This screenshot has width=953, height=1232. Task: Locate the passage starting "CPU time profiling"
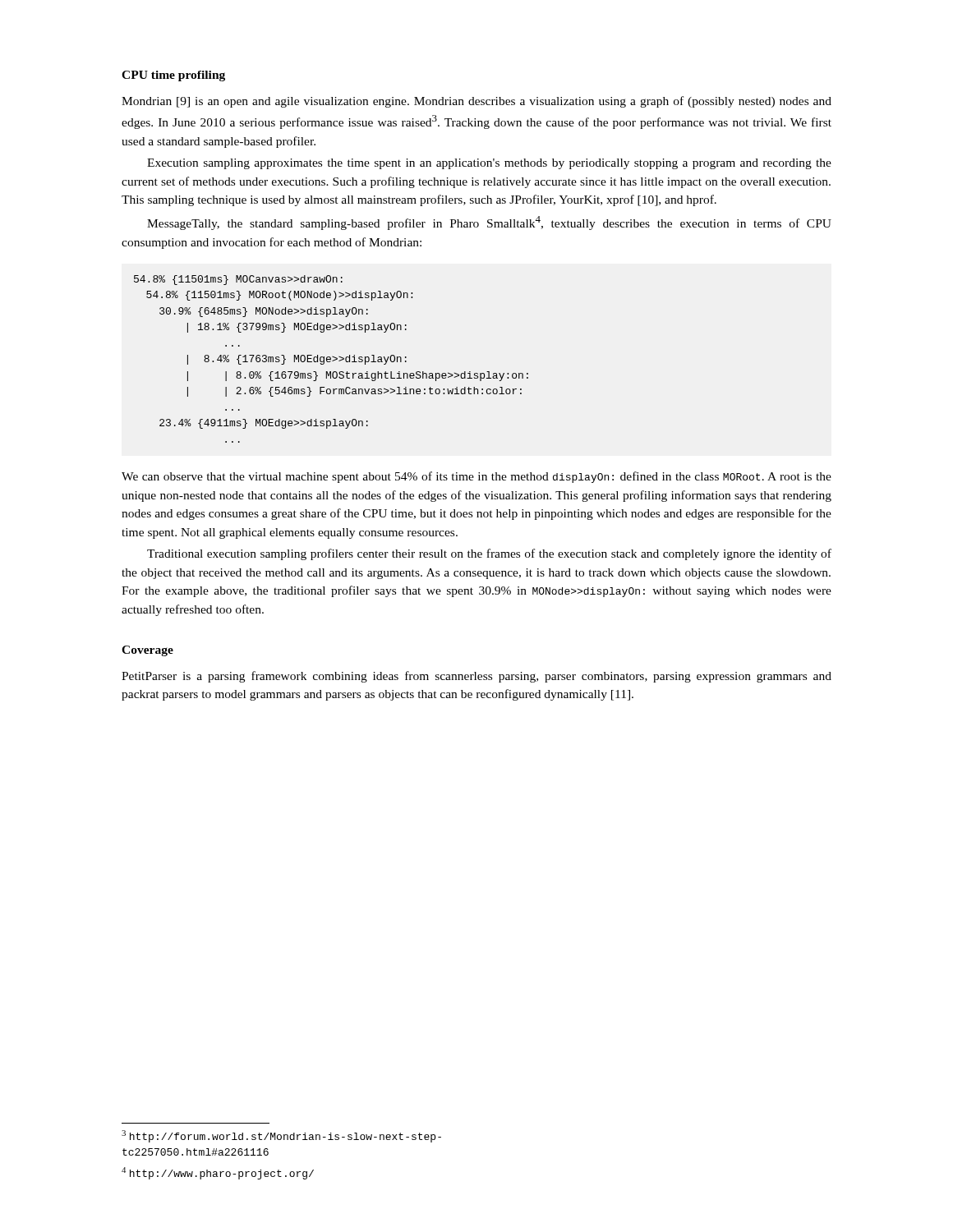coord(173,74)
